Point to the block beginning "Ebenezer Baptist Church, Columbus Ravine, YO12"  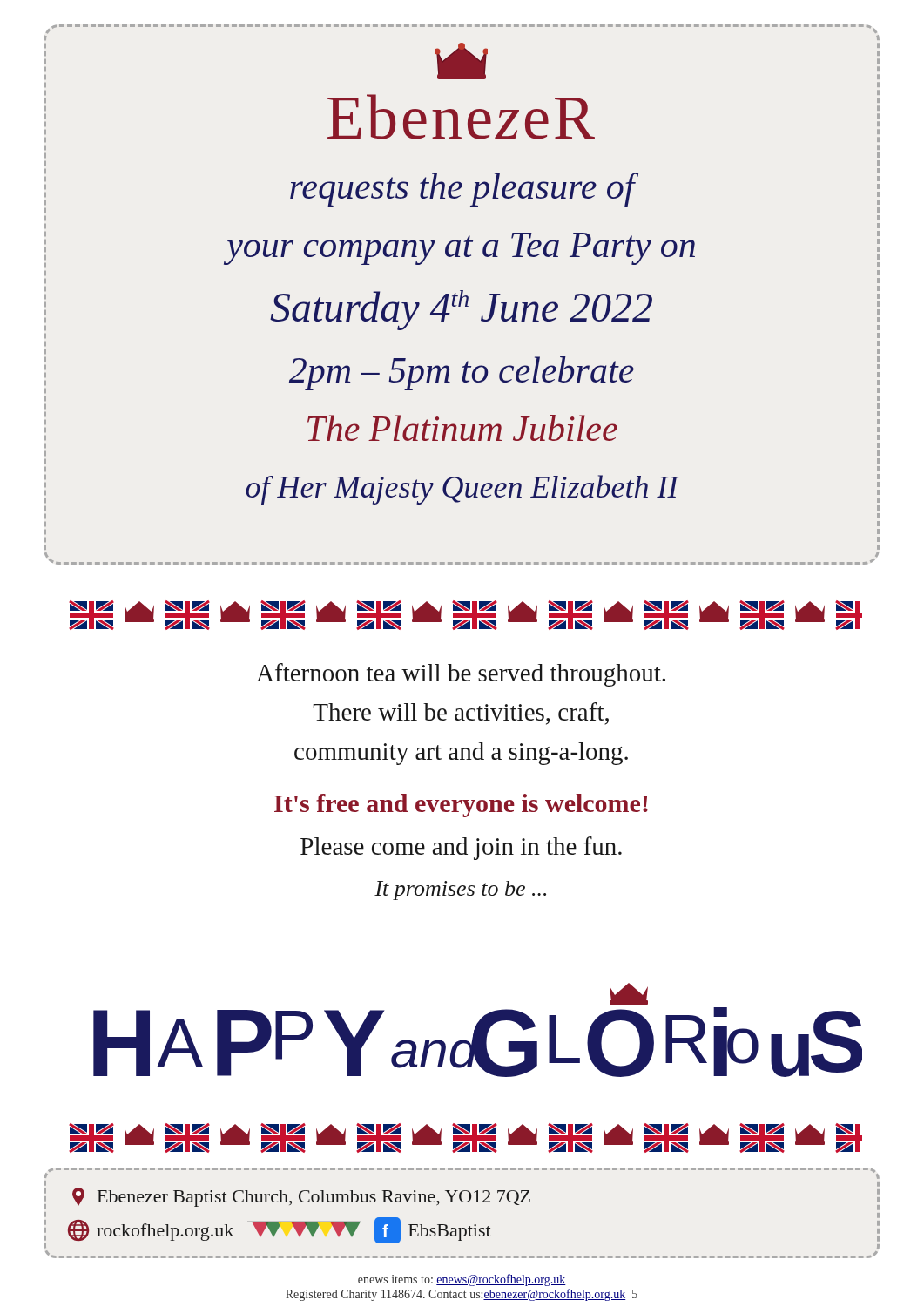tap(462, 1213)
